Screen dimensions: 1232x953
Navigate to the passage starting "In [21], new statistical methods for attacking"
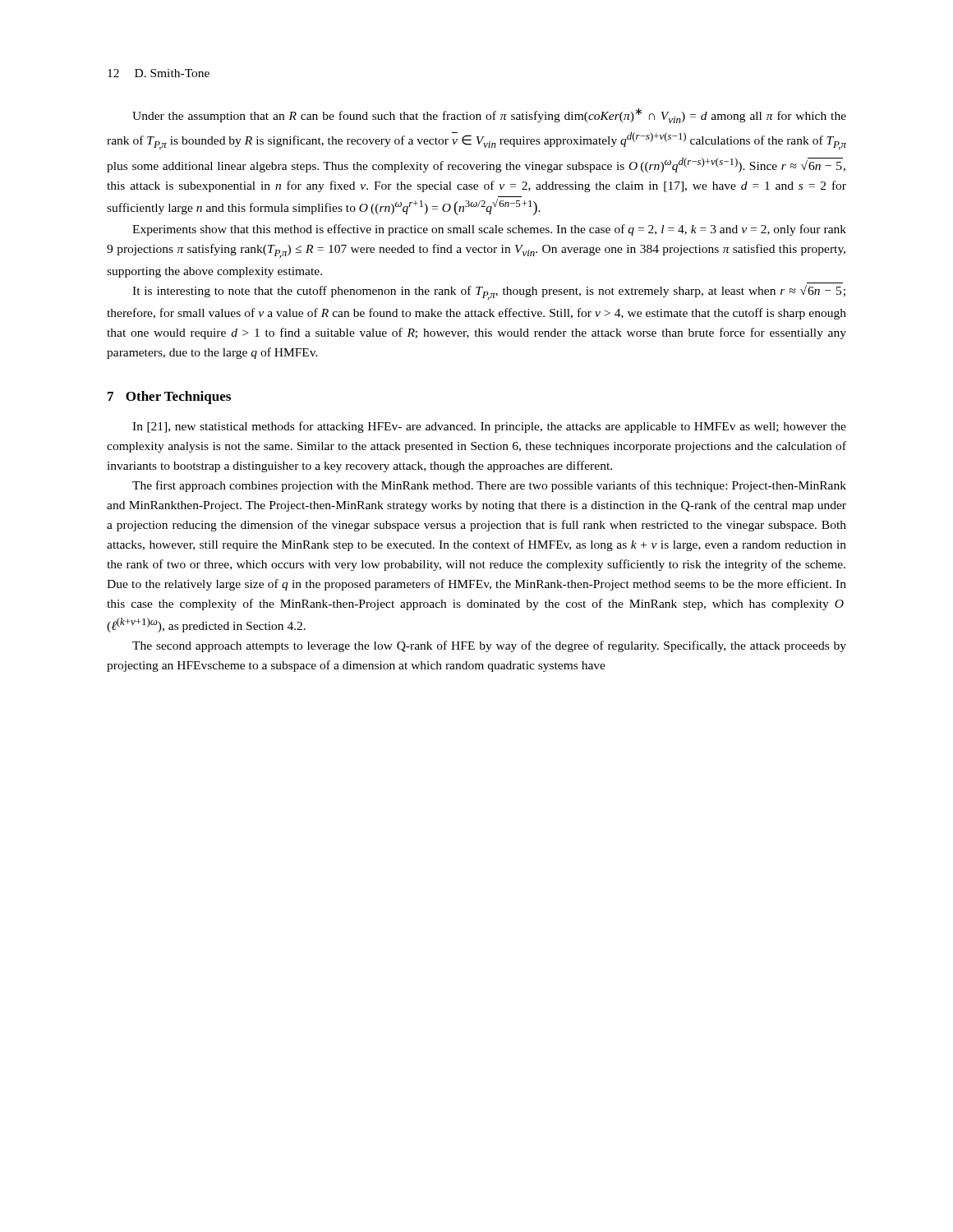coord(476,446)
